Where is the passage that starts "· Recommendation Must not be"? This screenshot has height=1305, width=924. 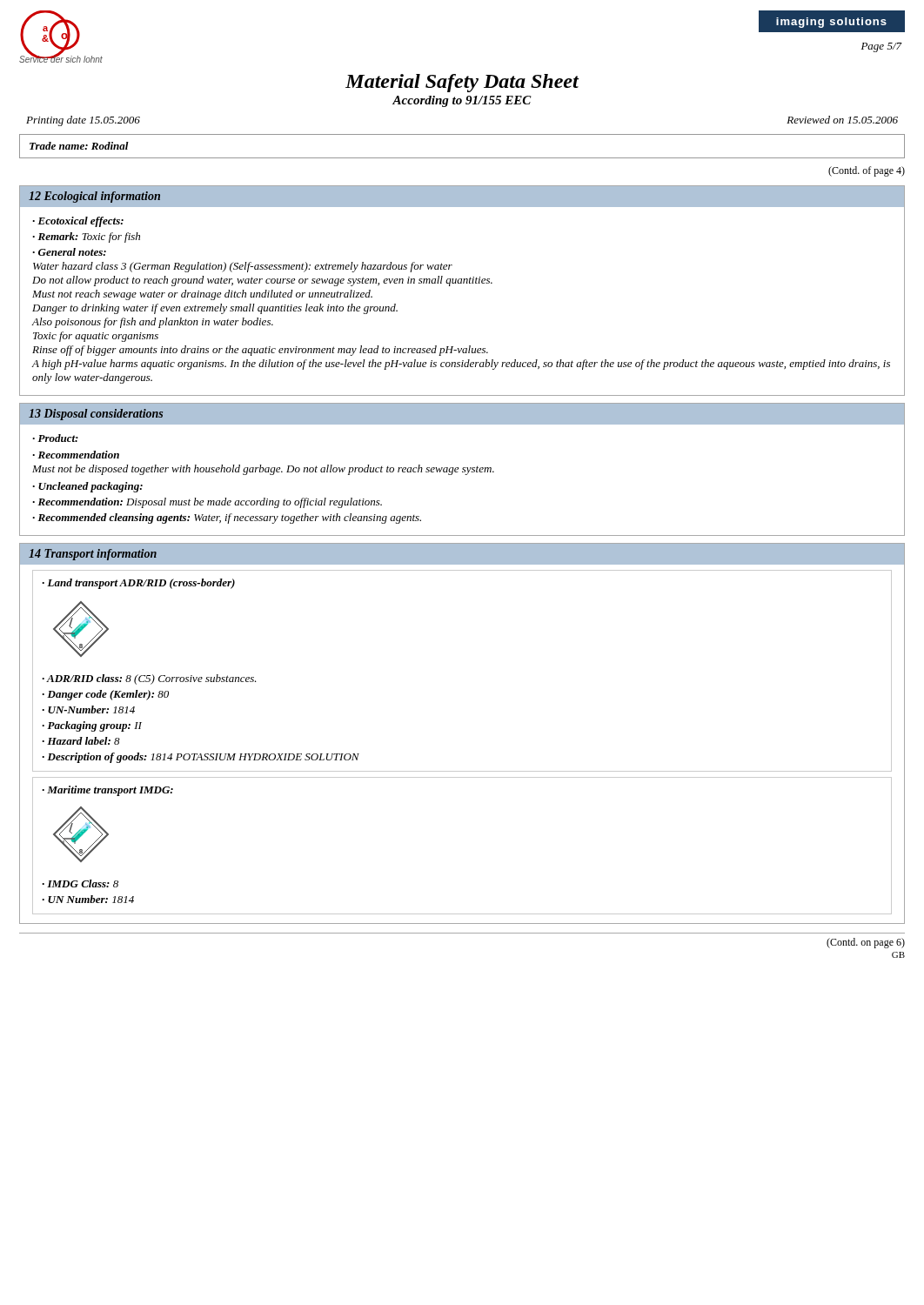pyautogui.click(x=263, y=462)
